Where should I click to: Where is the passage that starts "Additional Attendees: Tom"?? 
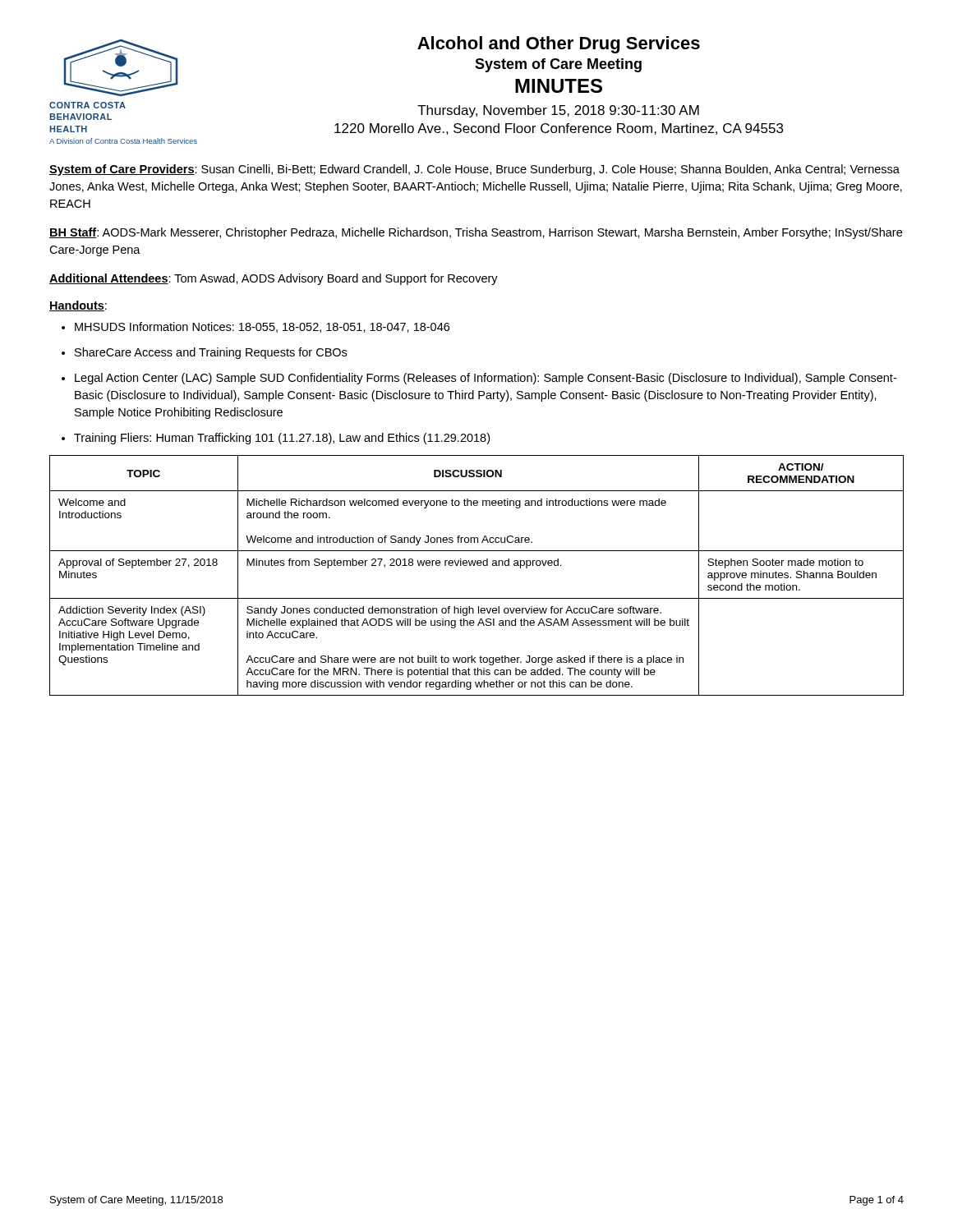[476, 279]
